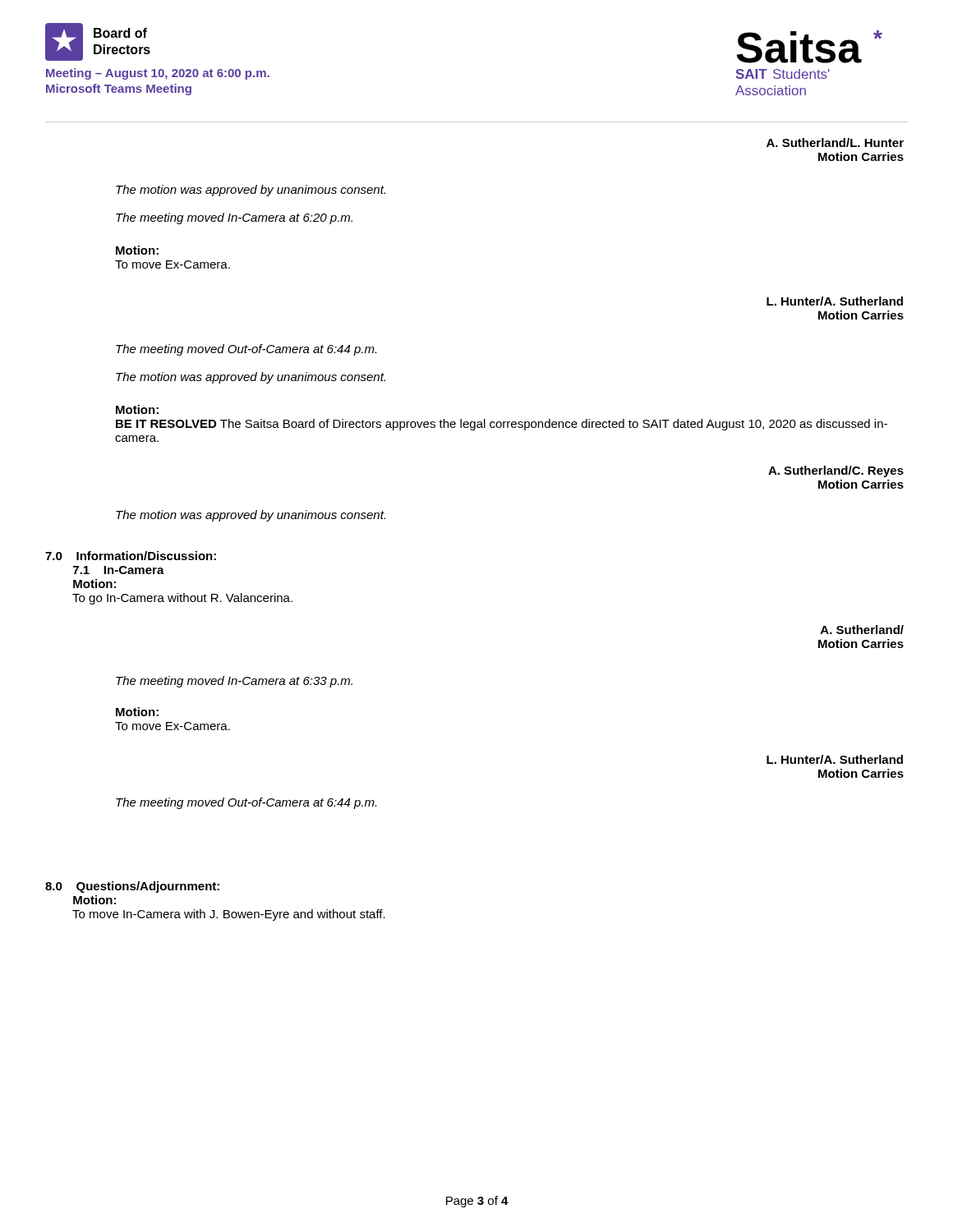Click on the text block starting "8.0 Questions/Adjournment: Motion: To move"
Screen dimensions: 1232x953
click(x=215, y=900)
